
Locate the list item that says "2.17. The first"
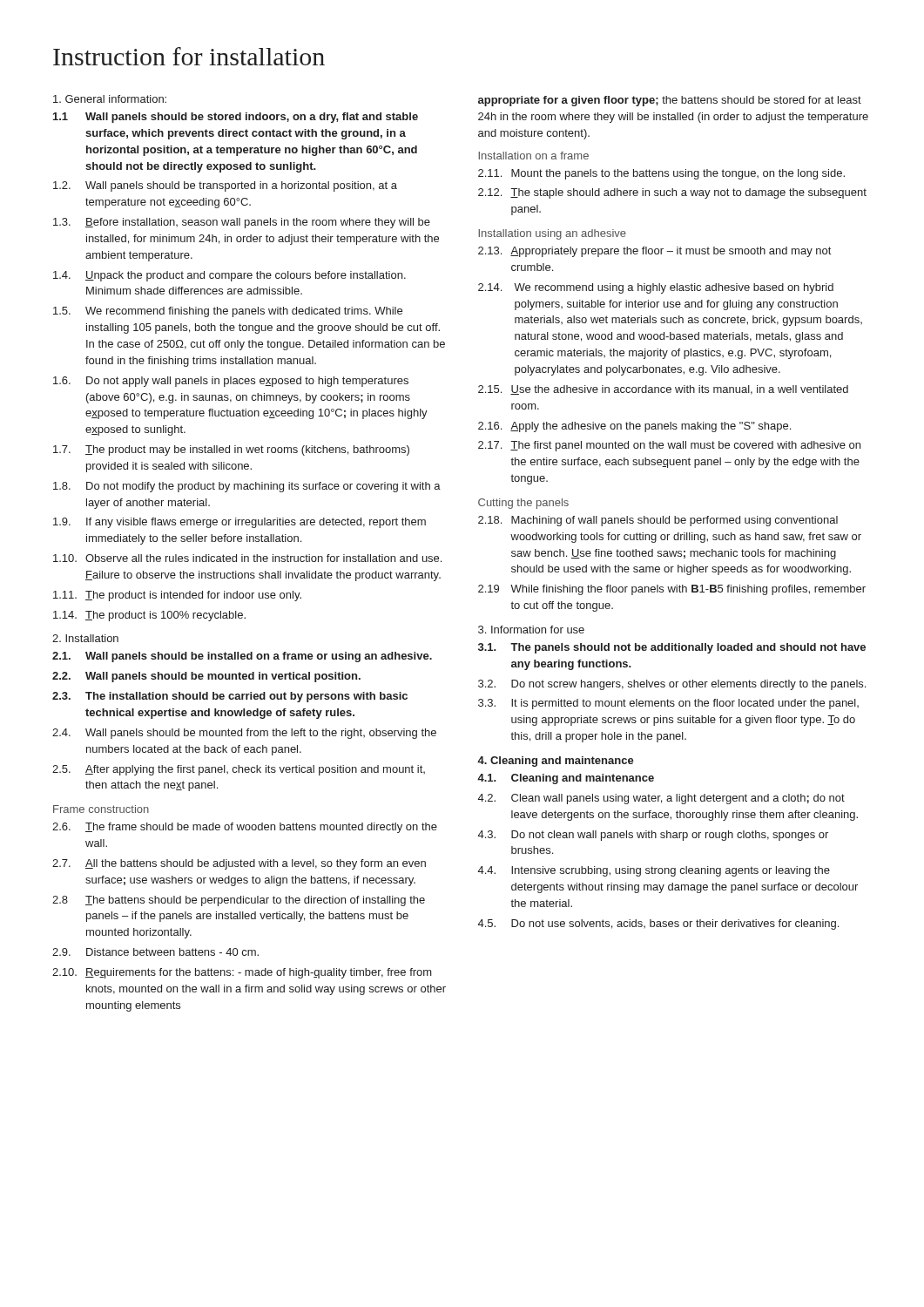click(x=675, y=462)
